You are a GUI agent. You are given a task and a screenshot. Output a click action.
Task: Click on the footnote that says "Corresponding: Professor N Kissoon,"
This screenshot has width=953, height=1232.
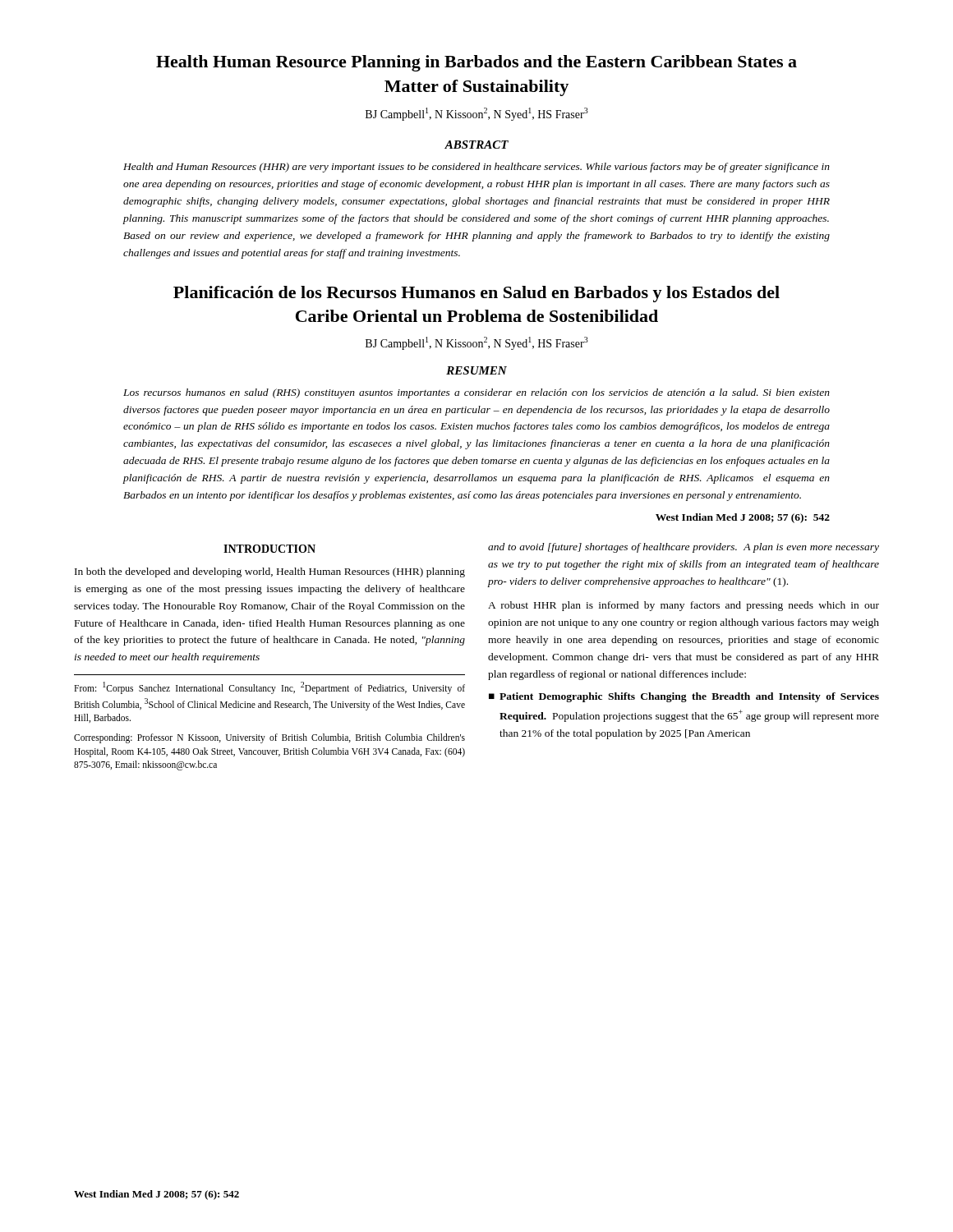click(x=269, y=751)
